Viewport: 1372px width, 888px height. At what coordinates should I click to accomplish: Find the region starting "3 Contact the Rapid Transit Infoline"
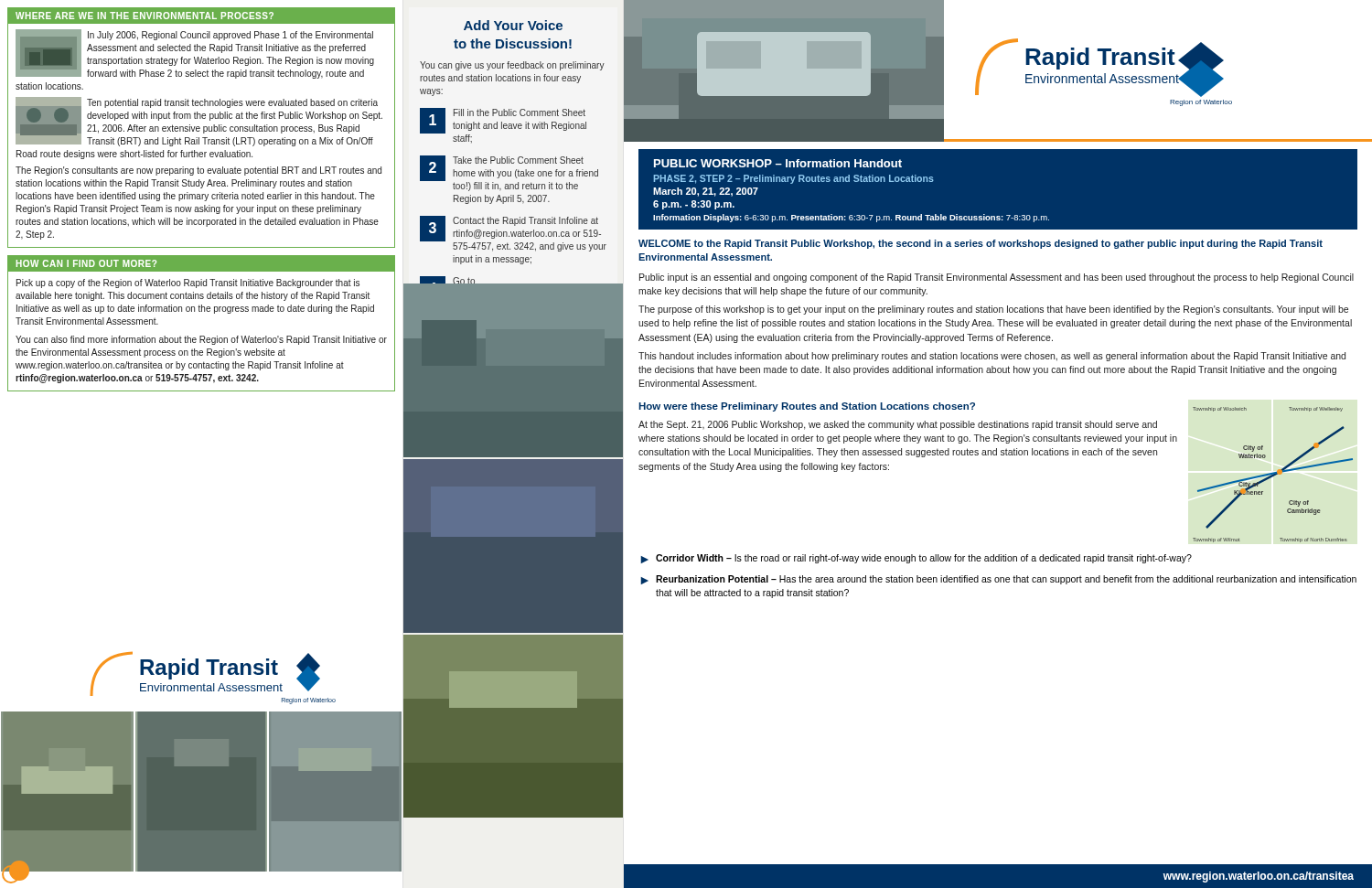(x=513, y=241)
